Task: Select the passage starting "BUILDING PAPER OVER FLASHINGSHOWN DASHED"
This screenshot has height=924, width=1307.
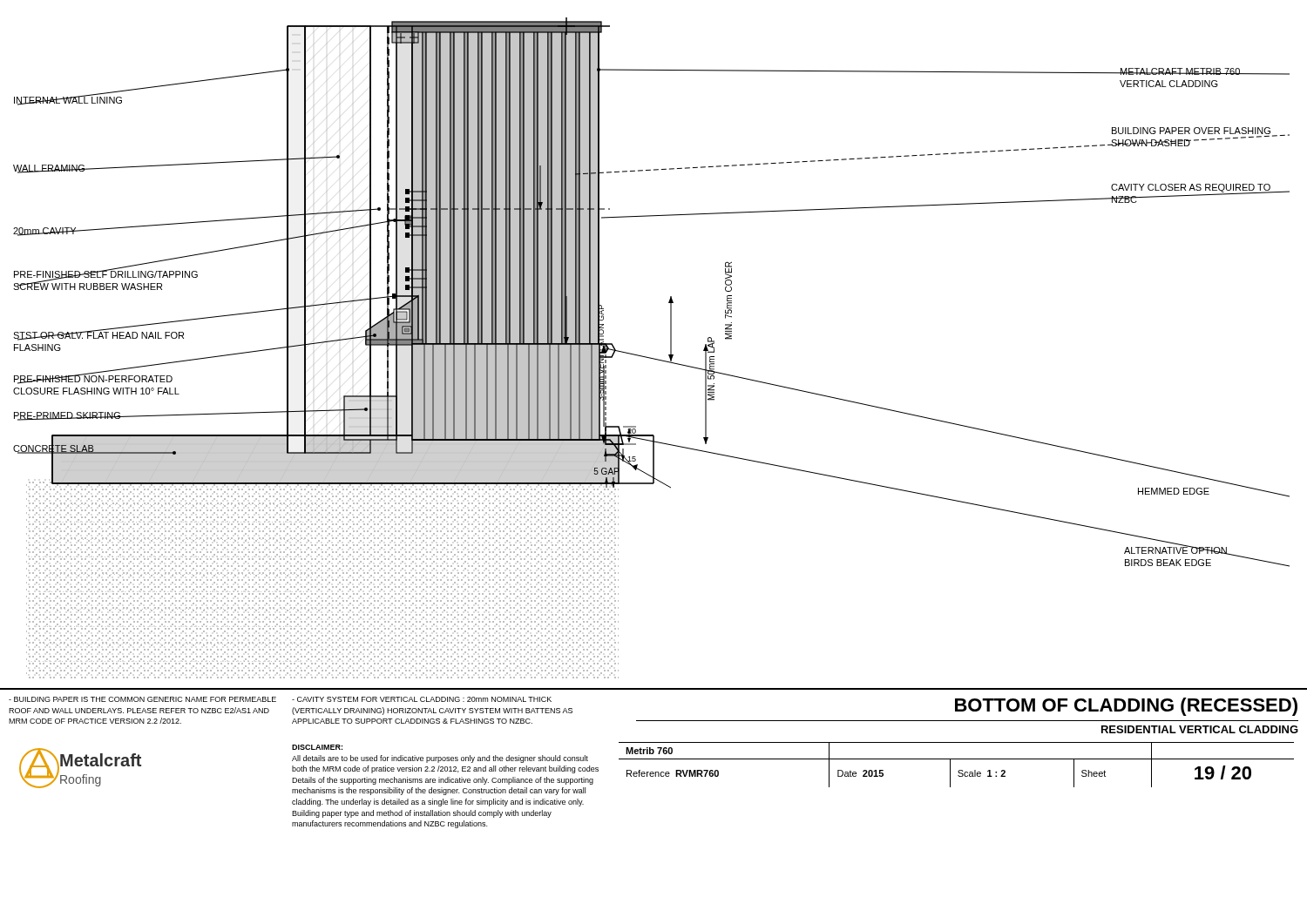Action: [1191, 137]
